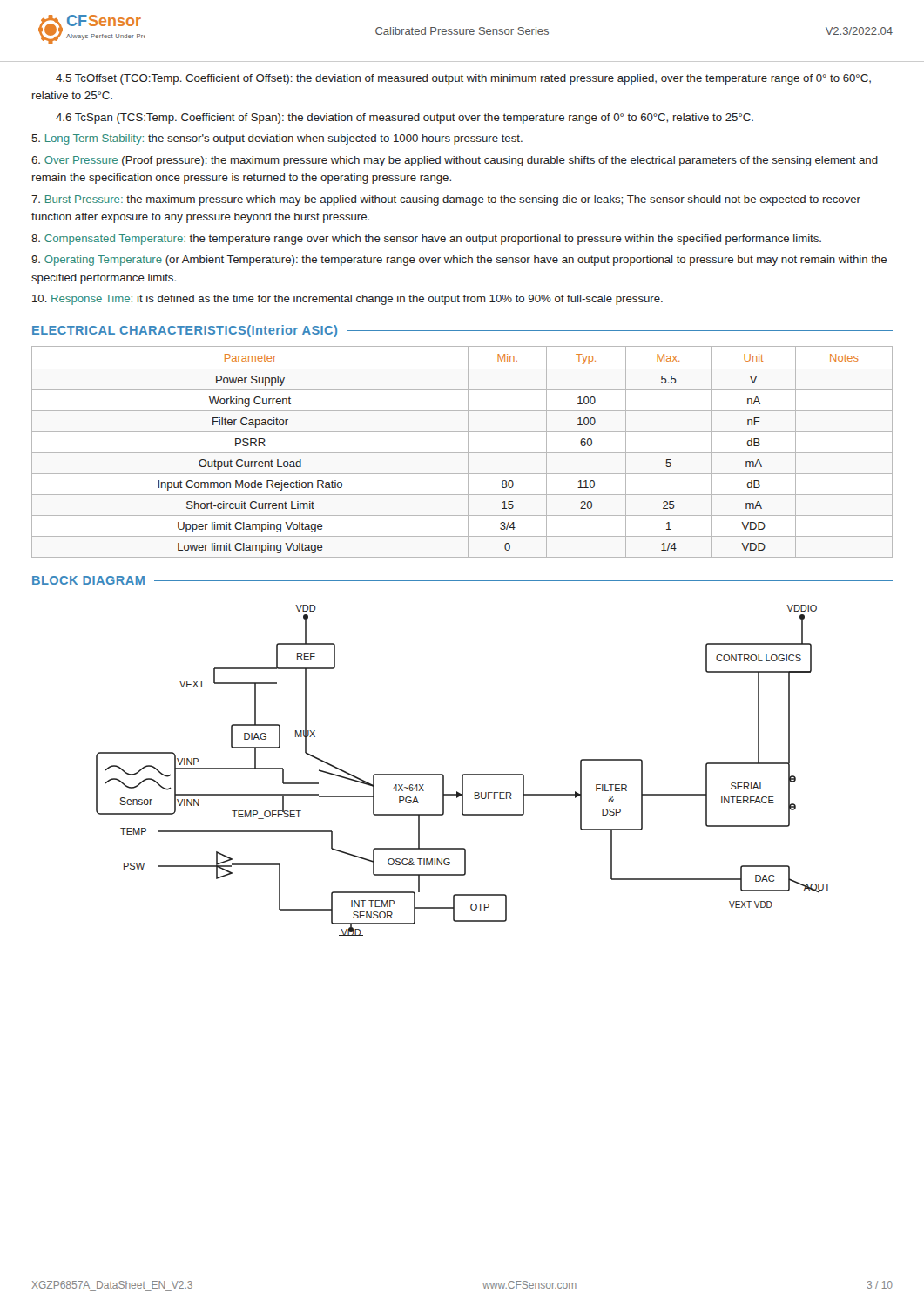Find the block on this page that starts "Over Pressure (Proof pressure): the"
The image size is (924, 1307).
point(455,169)
